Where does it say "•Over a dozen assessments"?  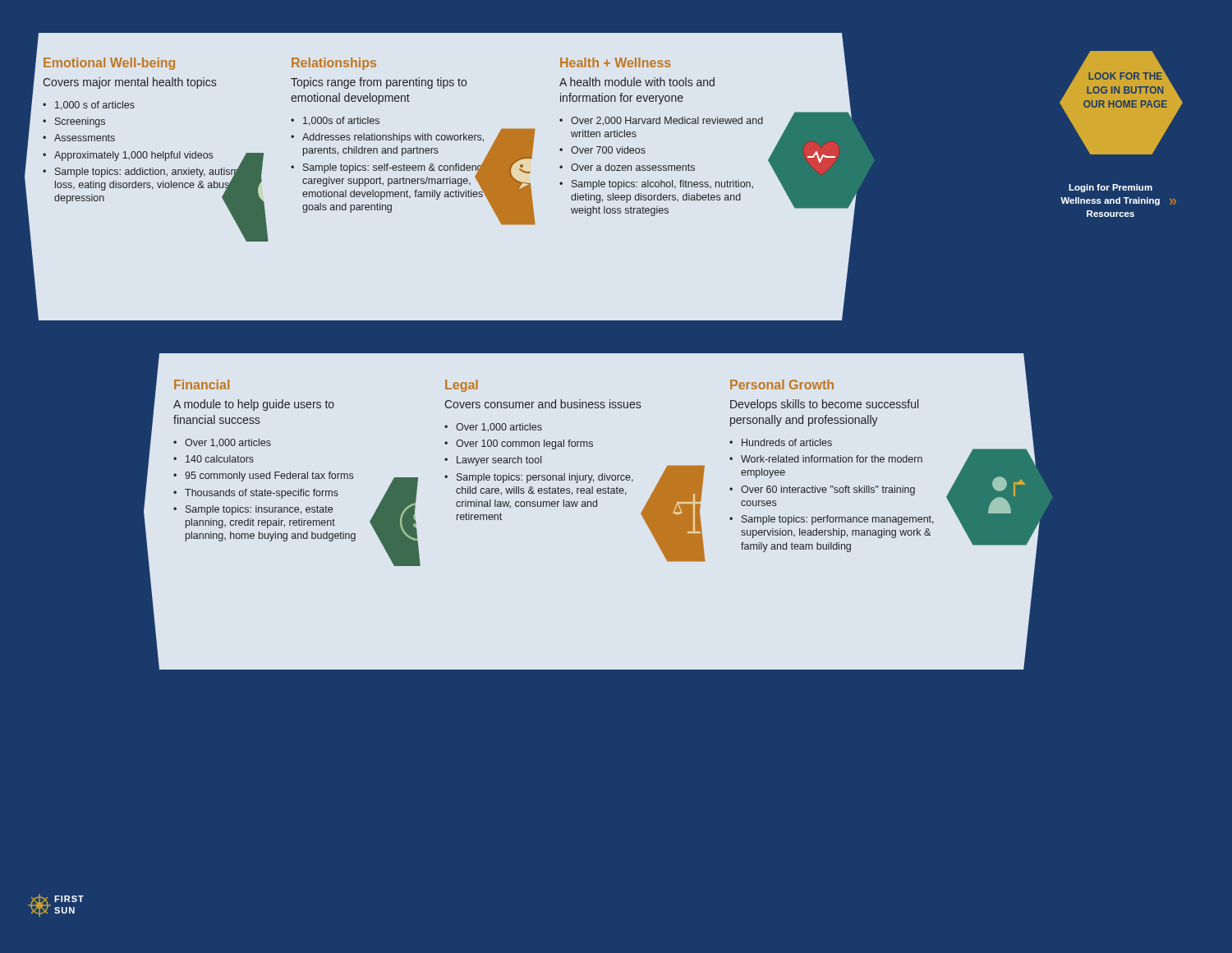627,167
